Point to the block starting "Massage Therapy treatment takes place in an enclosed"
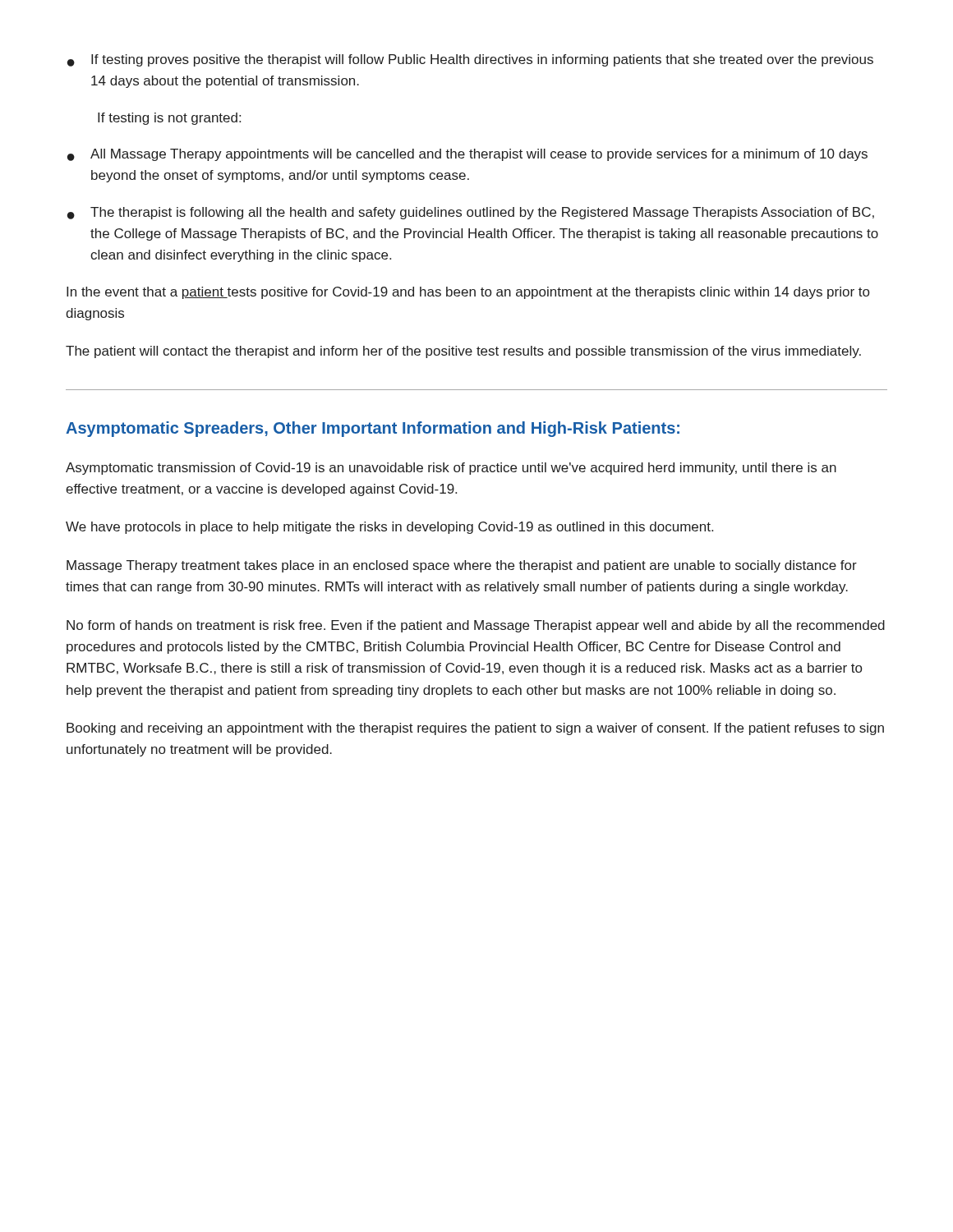Image resolution: width=953 pixels, height=1232 pixels. [x=461, y=576]
